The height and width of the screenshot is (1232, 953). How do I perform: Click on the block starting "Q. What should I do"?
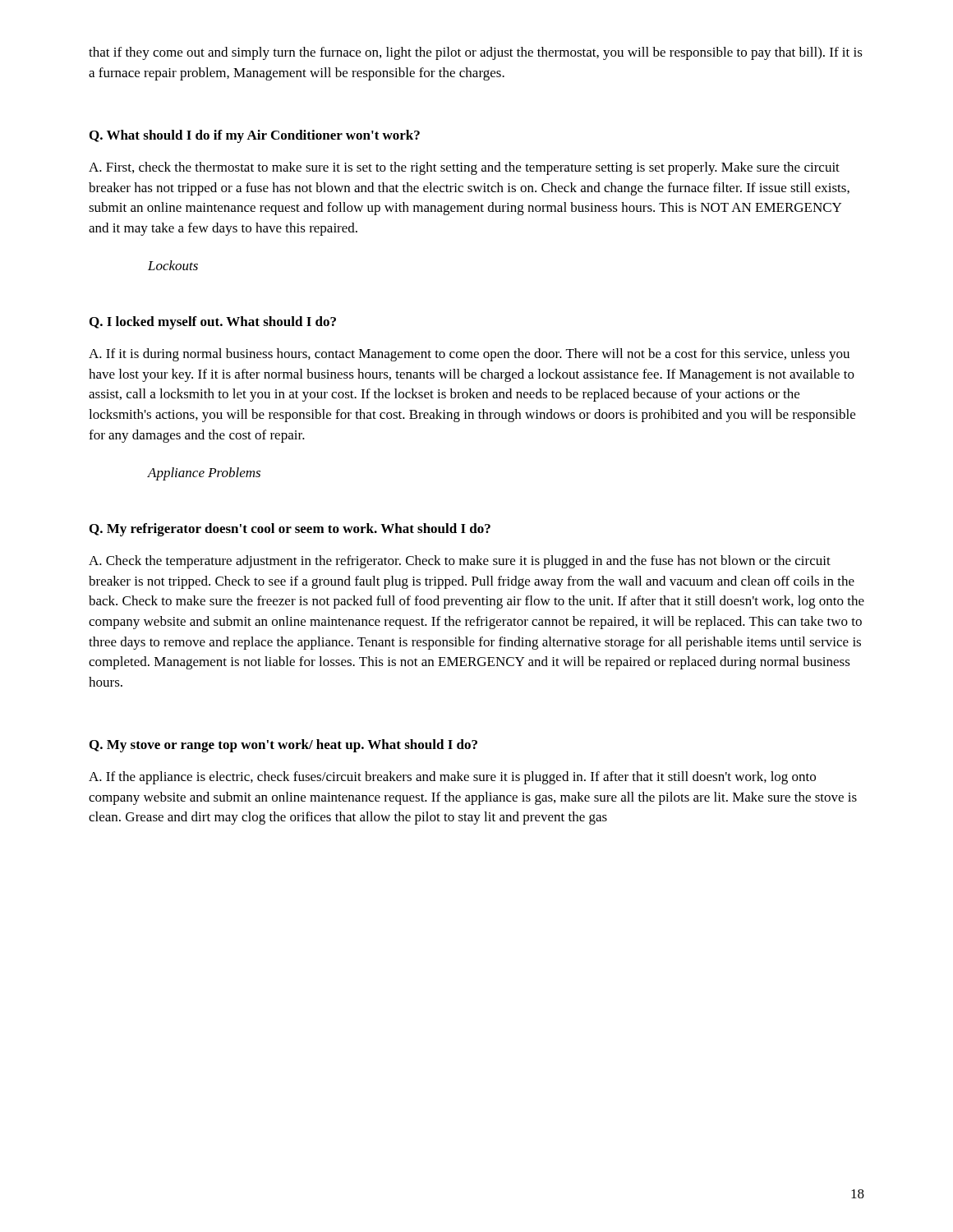click(x=255, y=135)
